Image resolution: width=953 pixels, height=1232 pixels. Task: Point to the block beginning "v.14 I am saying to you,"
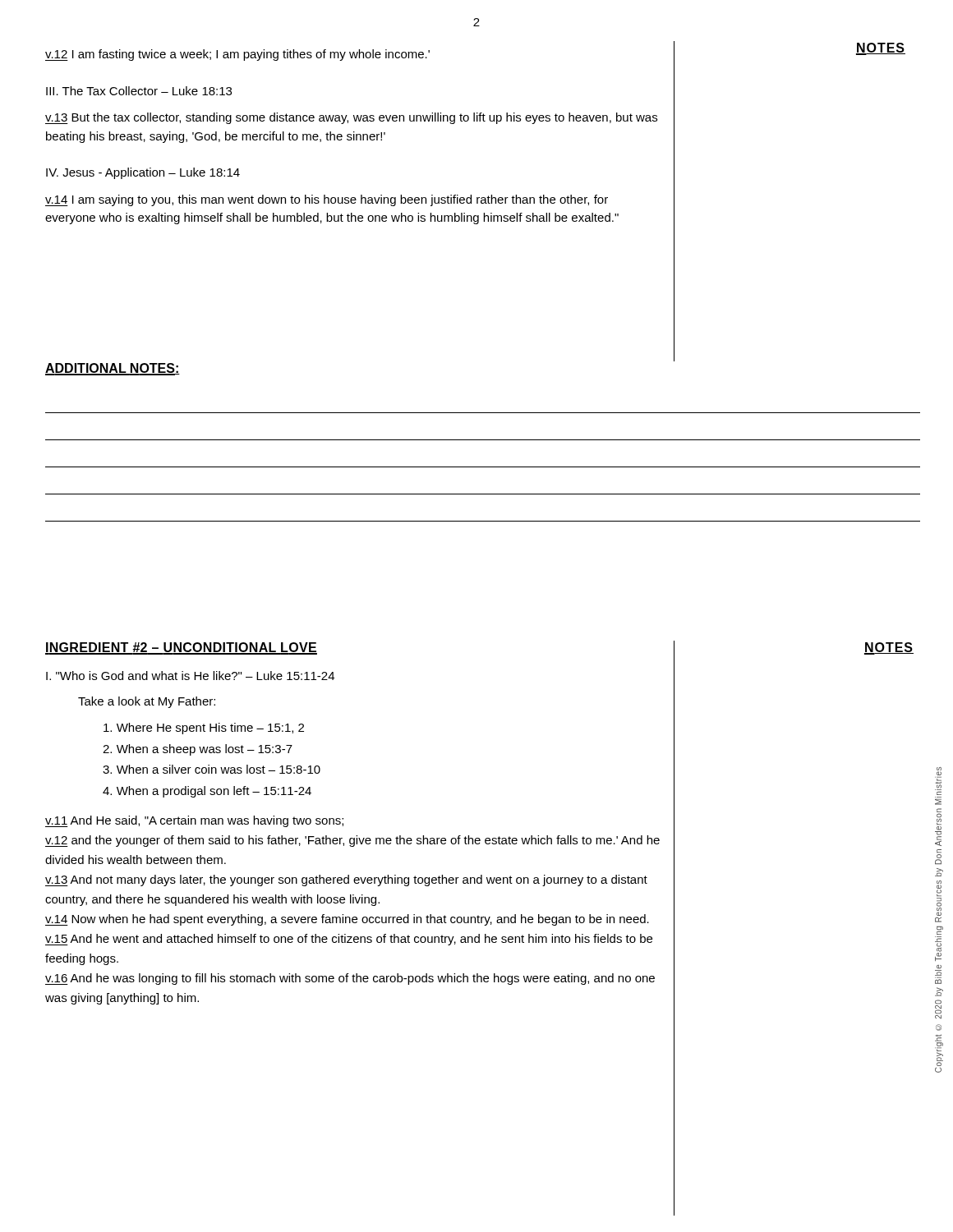(332, 208)
